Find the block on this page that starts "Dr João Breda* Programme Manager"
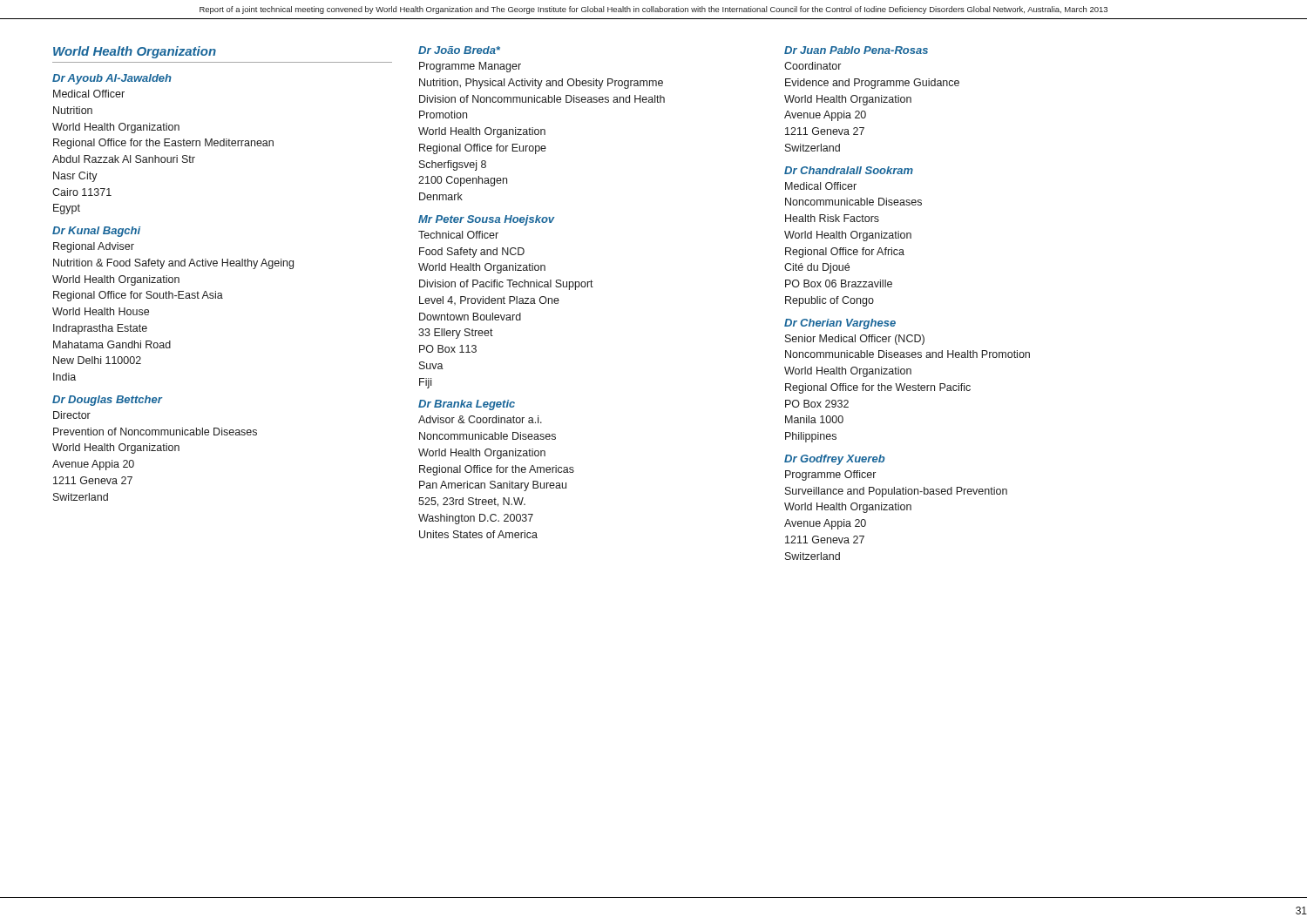 459,50
